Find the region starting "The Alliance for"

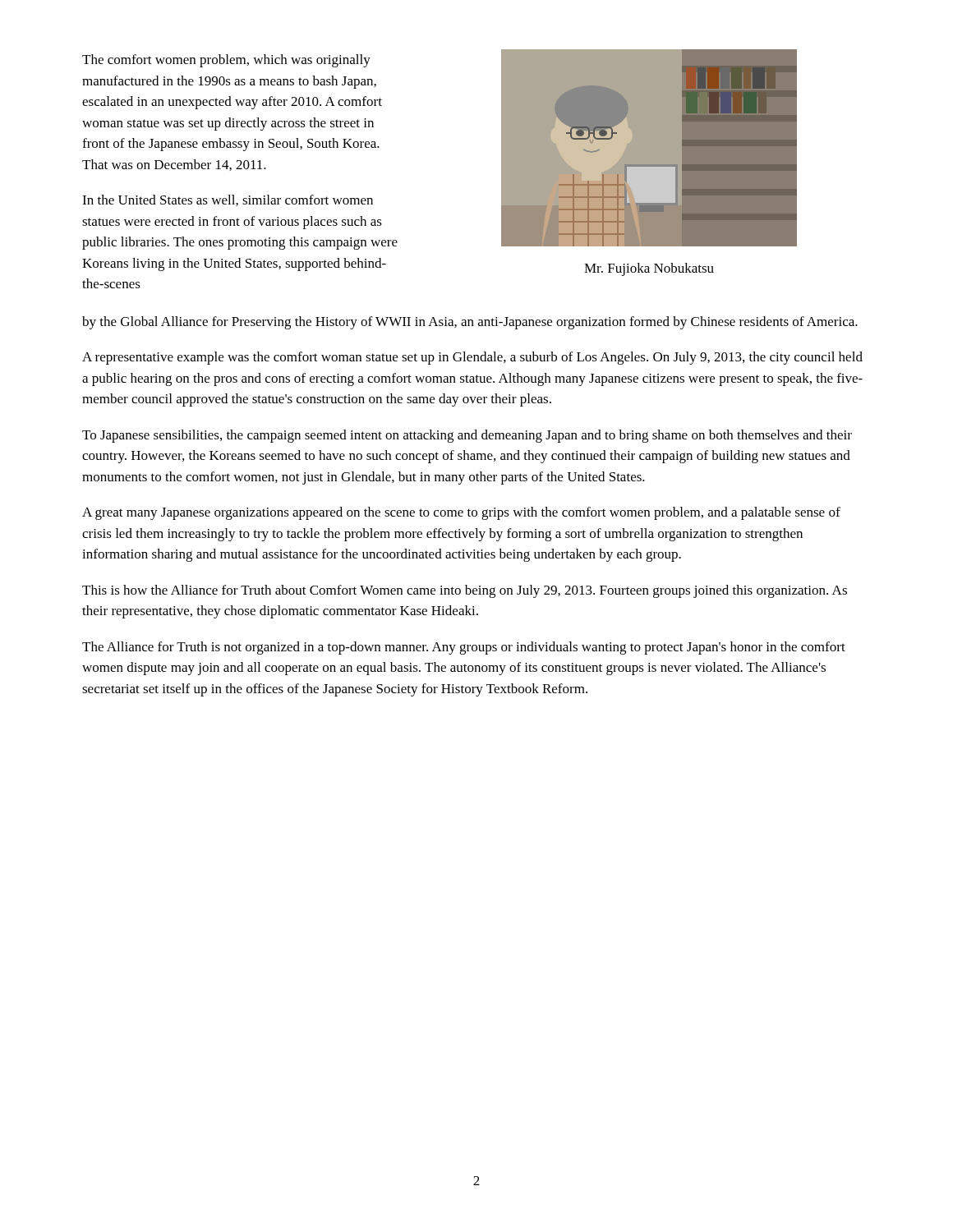[x=464, y=667]
